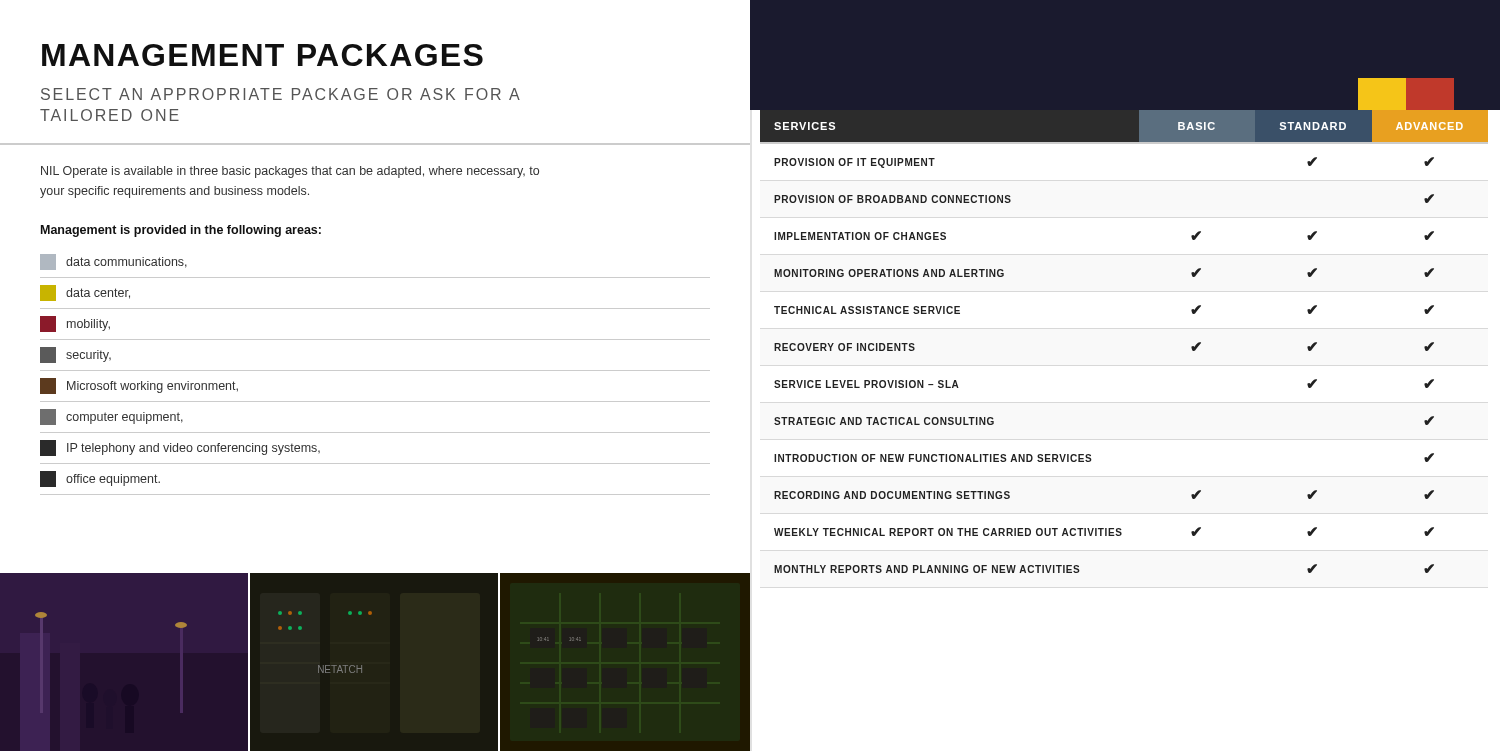Select a table
The height and width of the screenshot is (751, 1500).
click(1124, 349)
